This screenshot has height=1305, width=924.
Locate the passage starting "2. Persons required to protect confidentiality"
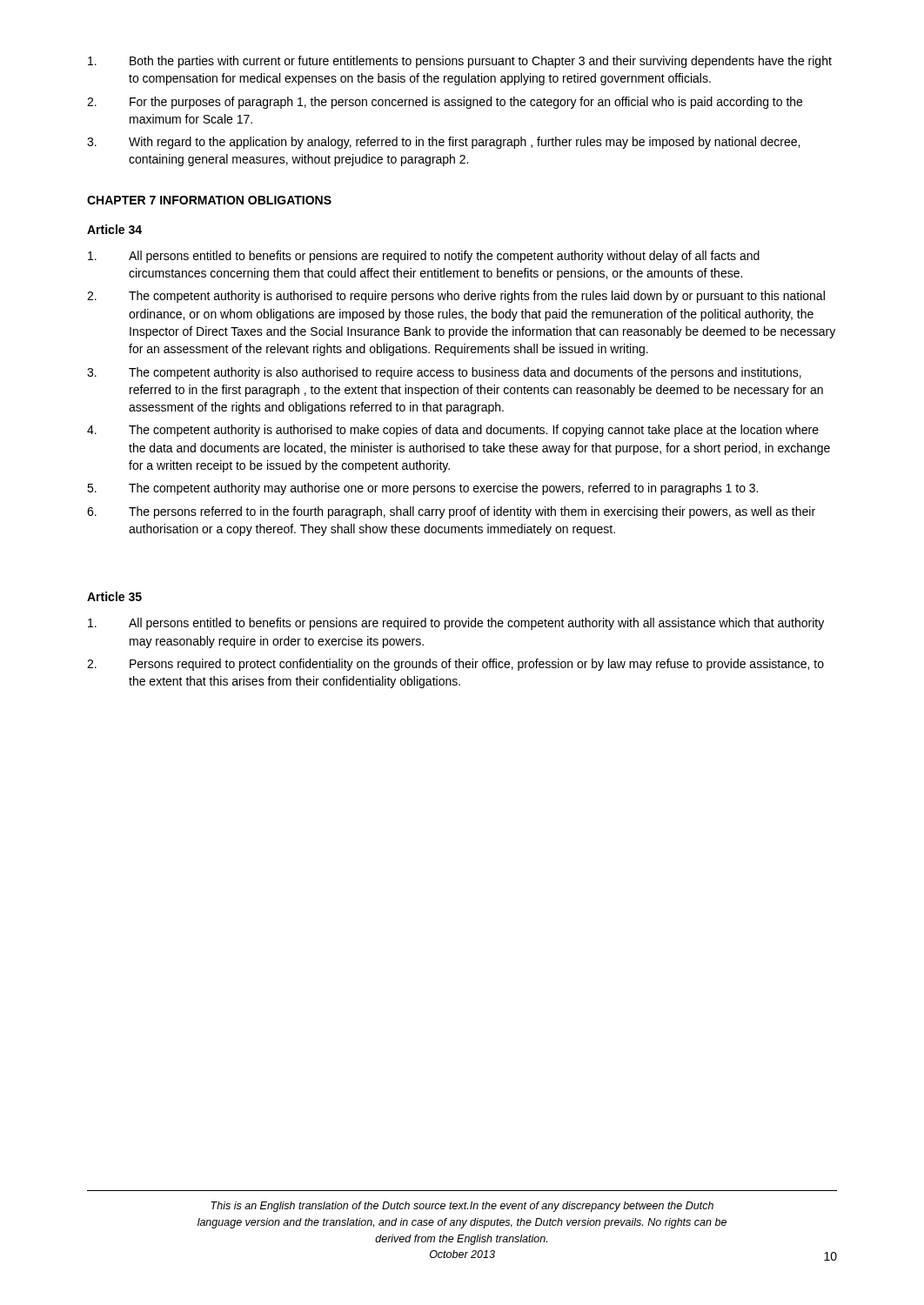(x=462, y=673)
